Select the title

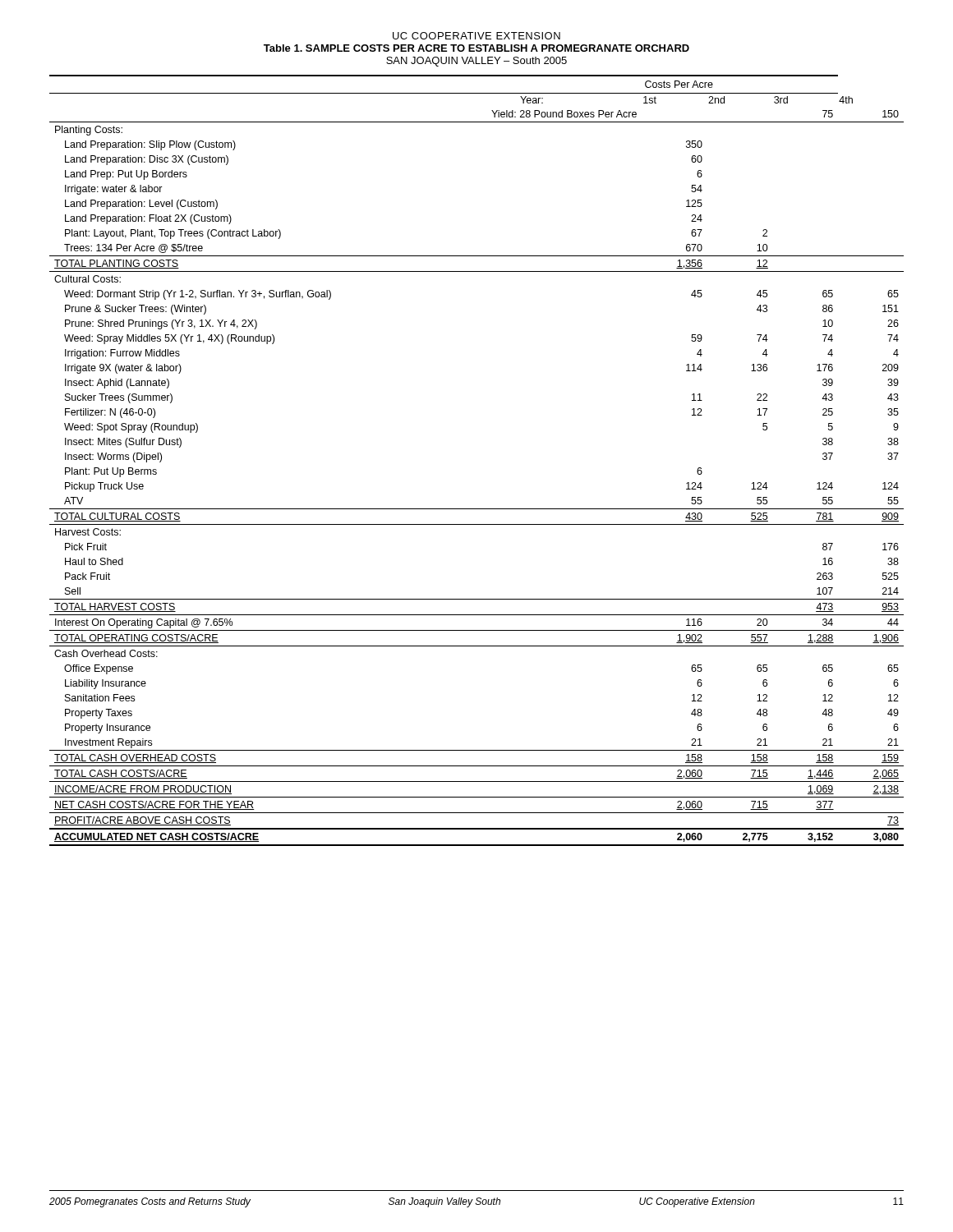click(x=476, y=48)
